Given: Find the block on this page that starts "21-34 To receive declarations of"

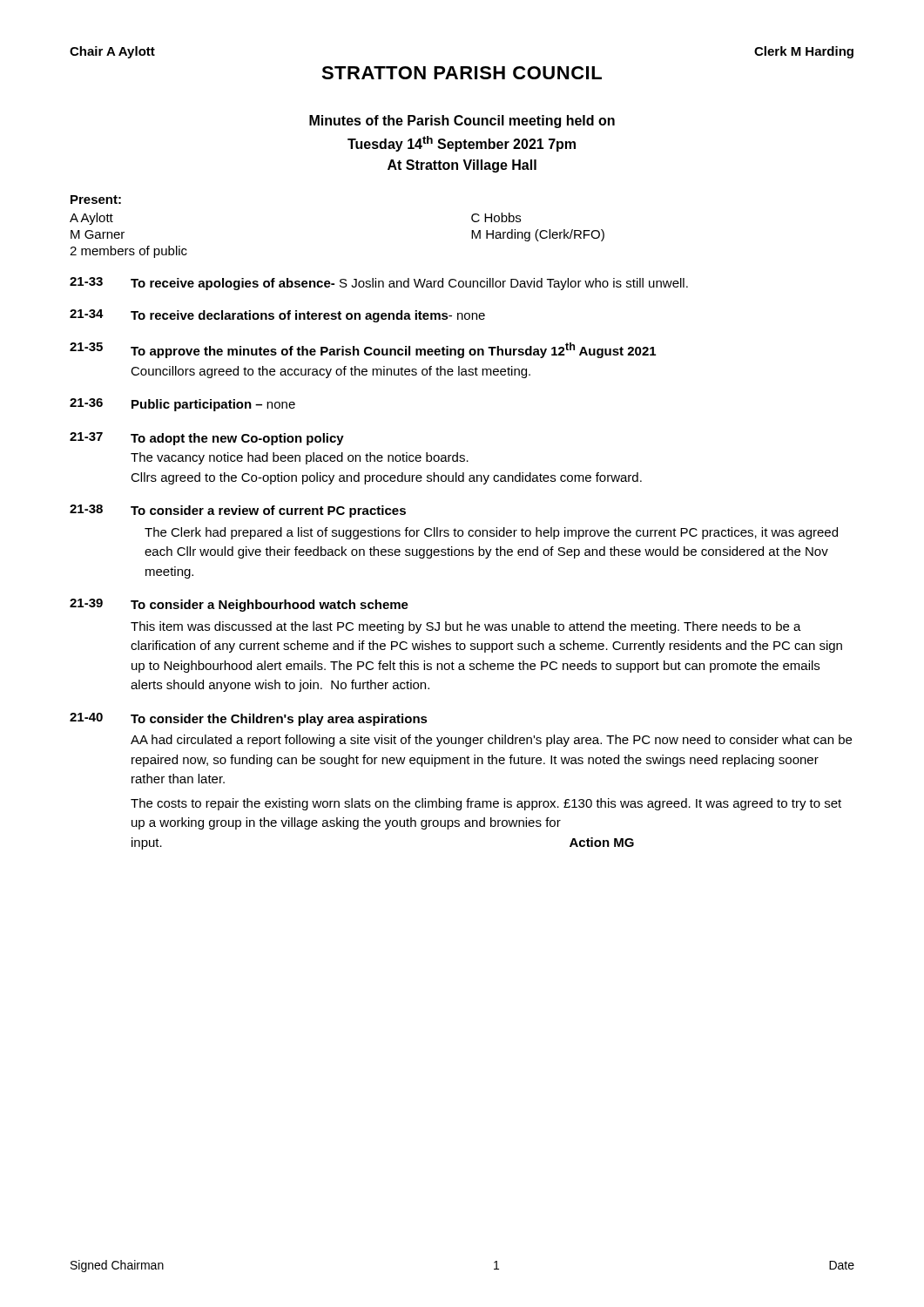Looking at the screenshot, I should pos(462,316).
